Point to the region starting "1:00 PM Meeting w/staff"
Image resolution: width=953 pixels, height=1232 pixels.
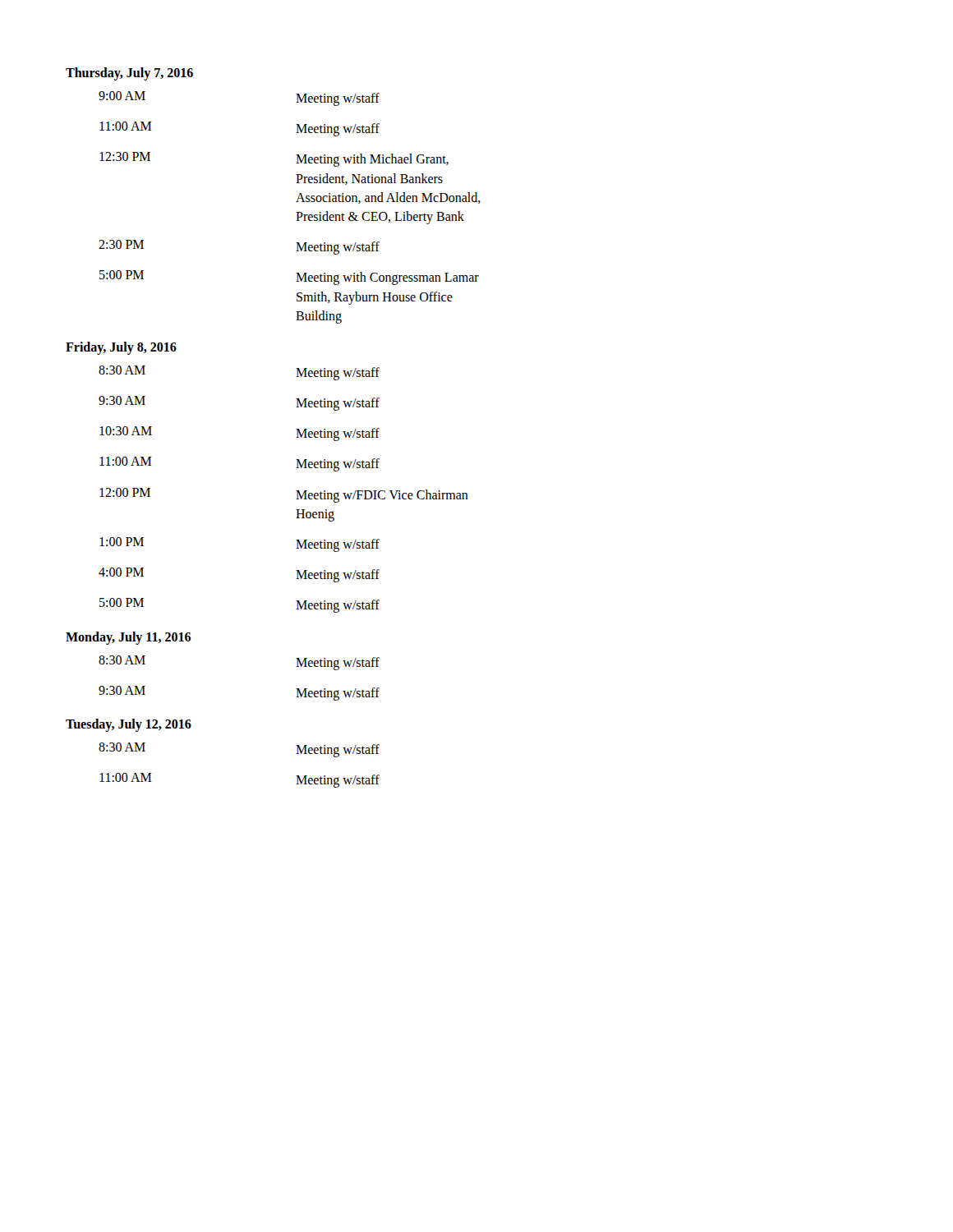click(x=118, y=545)
